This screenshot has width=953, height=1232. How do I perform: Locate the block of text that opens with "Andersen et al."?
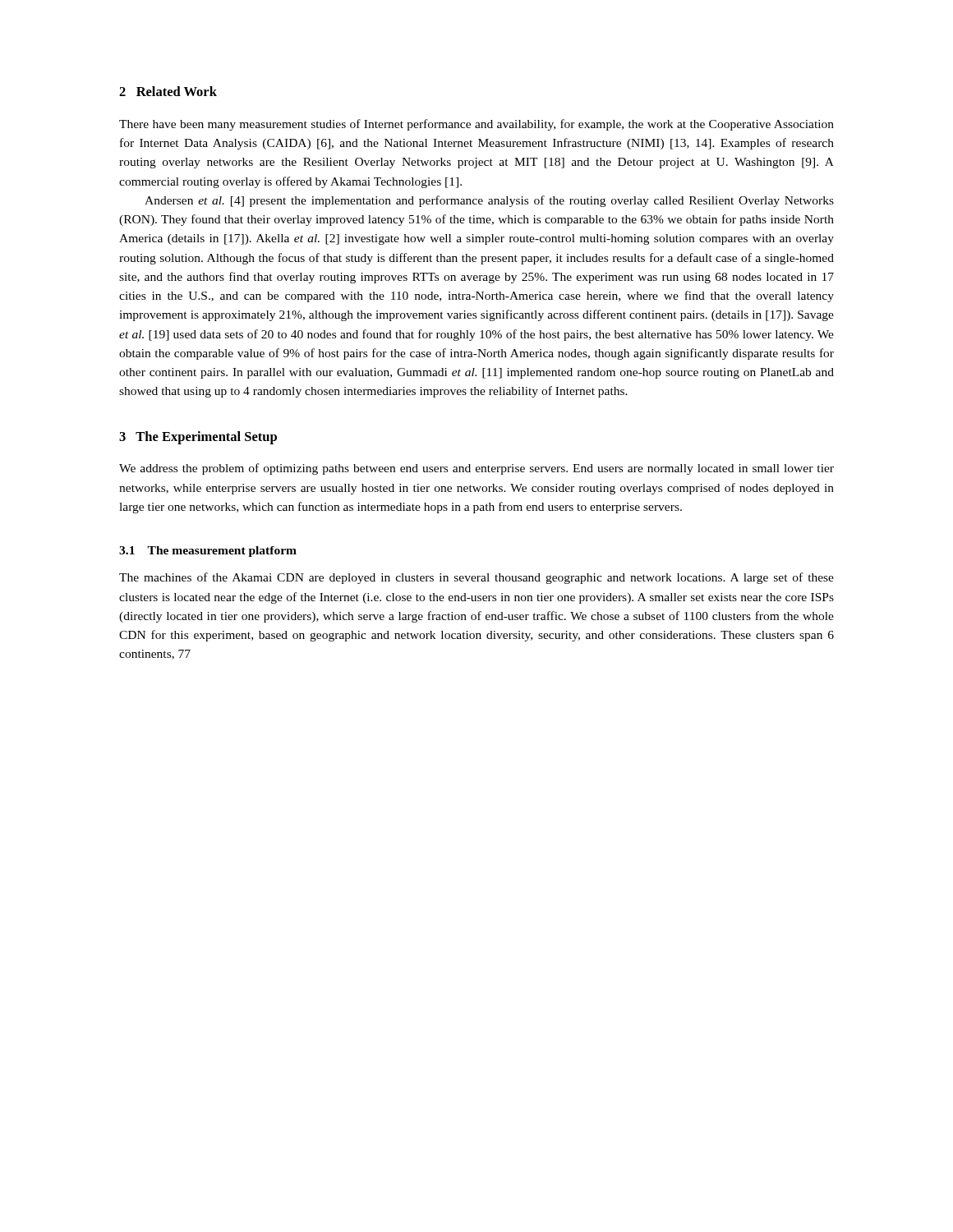click(476, 295)
